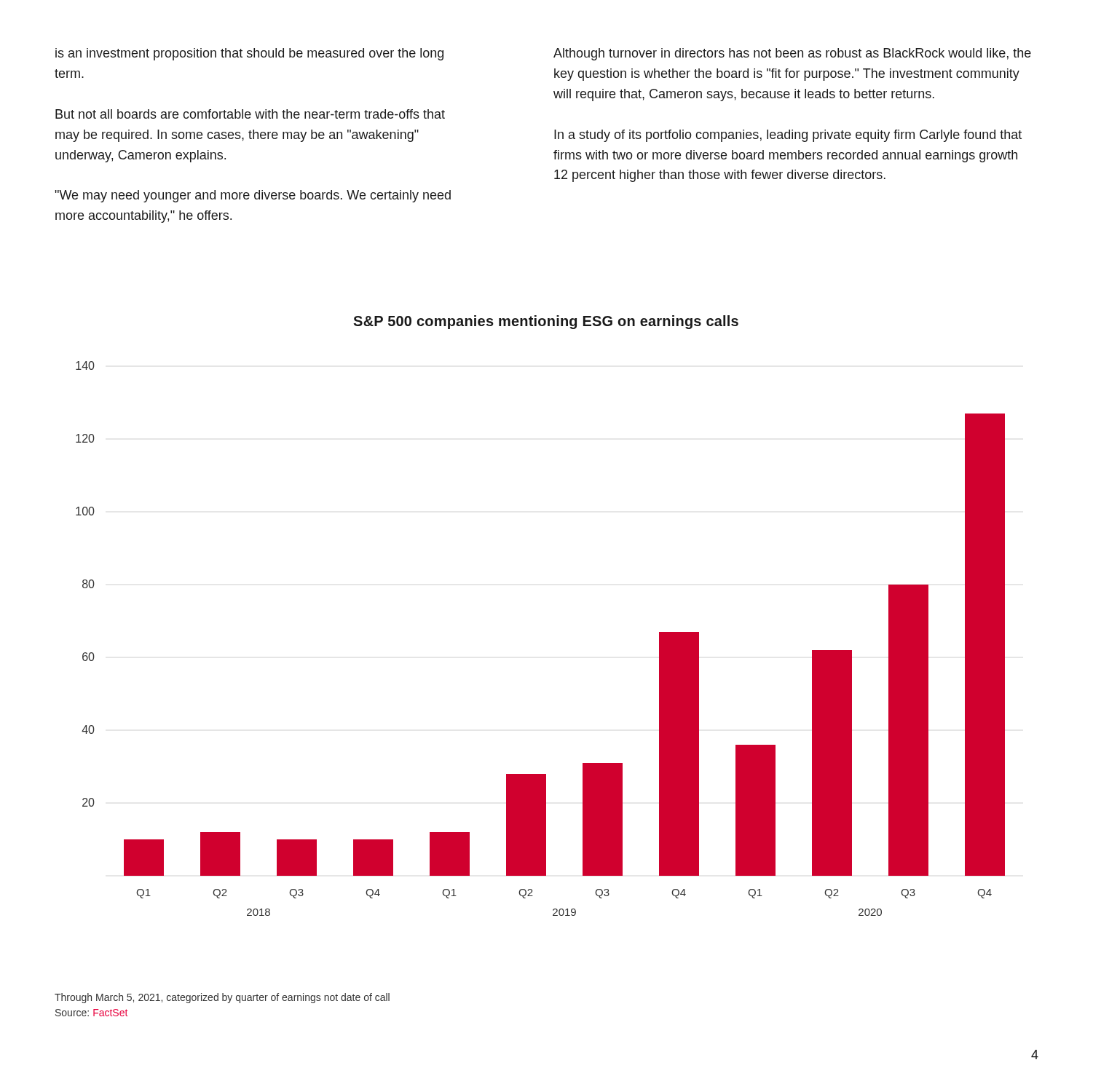Click on the text block with the text "is an investment"
The width and height of the screenshot is (1093, 1092).
259,135
